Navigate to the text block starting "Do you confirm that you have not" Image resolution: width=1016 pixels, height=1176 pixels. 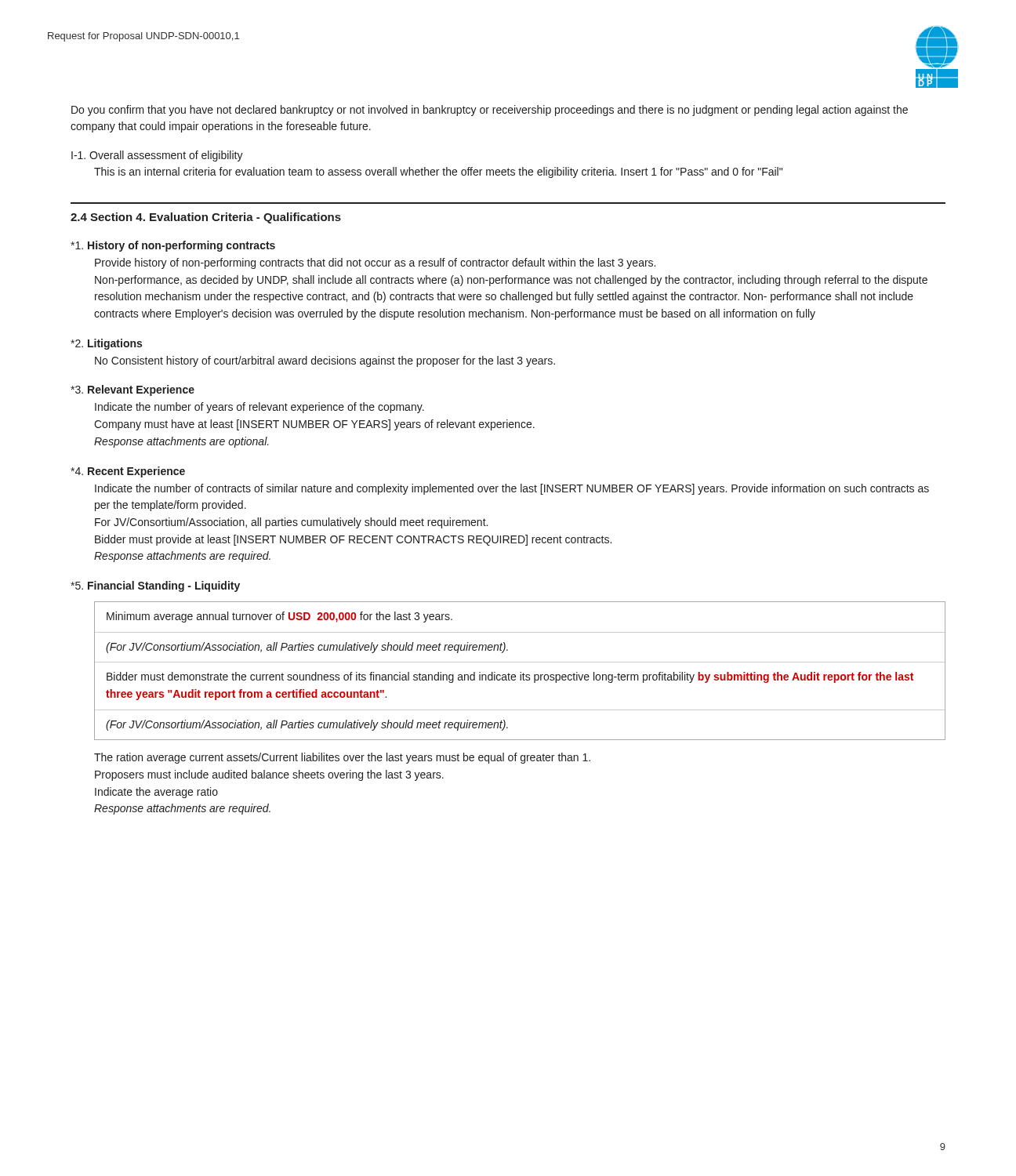coord(489,118)
